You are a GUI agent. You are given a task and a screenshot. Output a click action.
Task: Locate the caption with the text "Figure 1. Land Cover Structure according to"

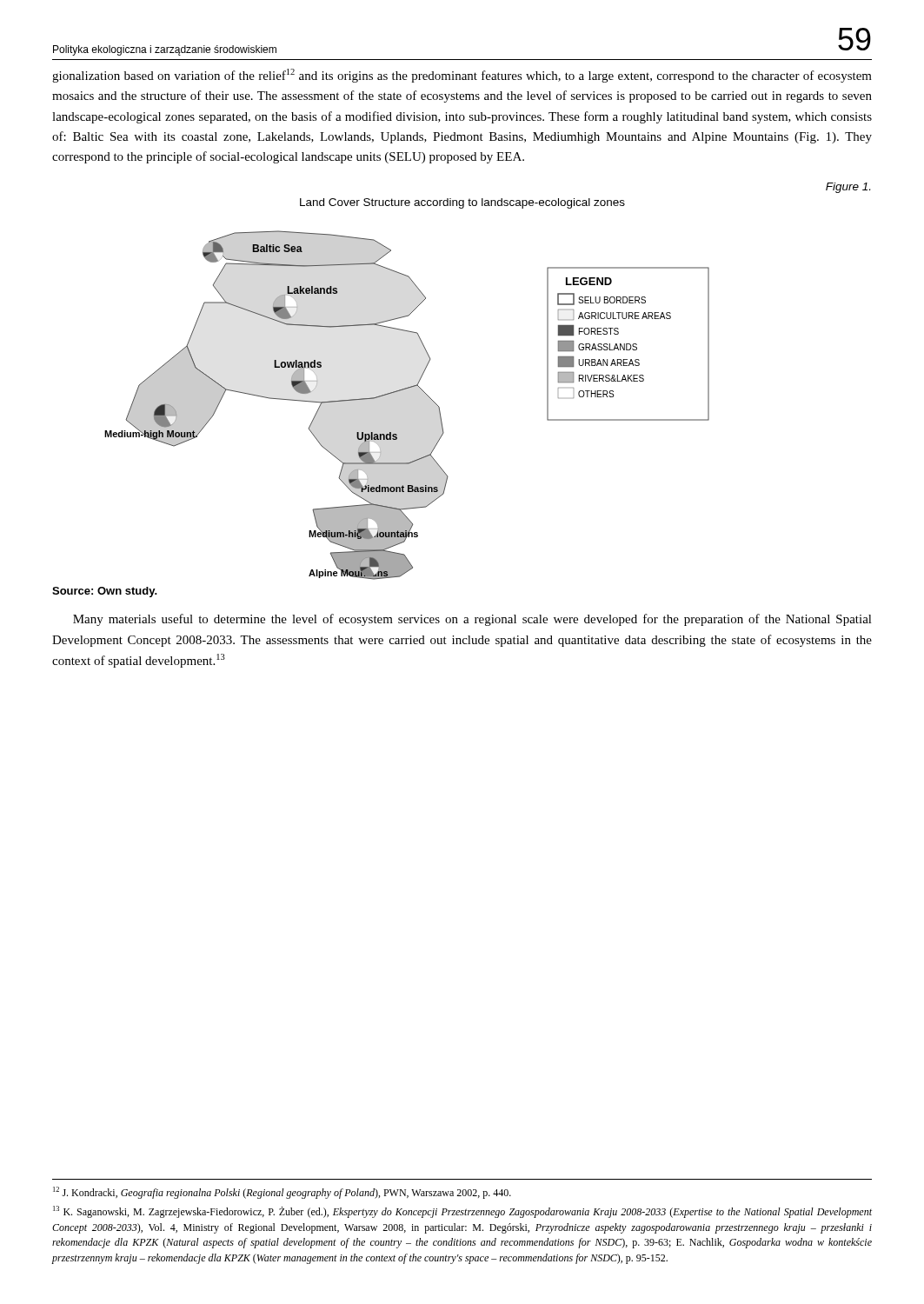point(462,194)
